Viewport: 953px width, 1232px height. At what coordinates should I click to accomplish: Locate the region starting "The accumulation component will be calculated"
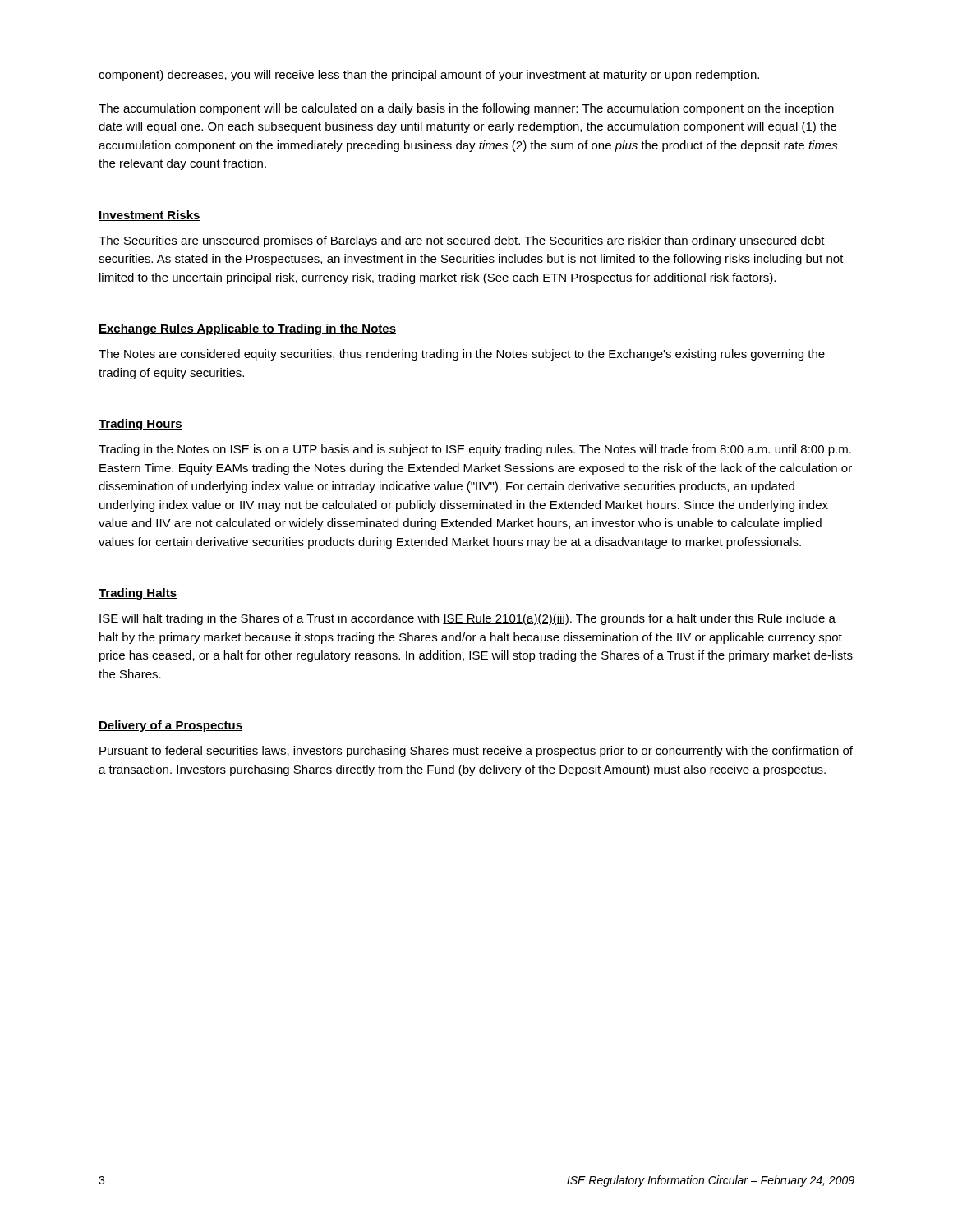tap(468, 135)
